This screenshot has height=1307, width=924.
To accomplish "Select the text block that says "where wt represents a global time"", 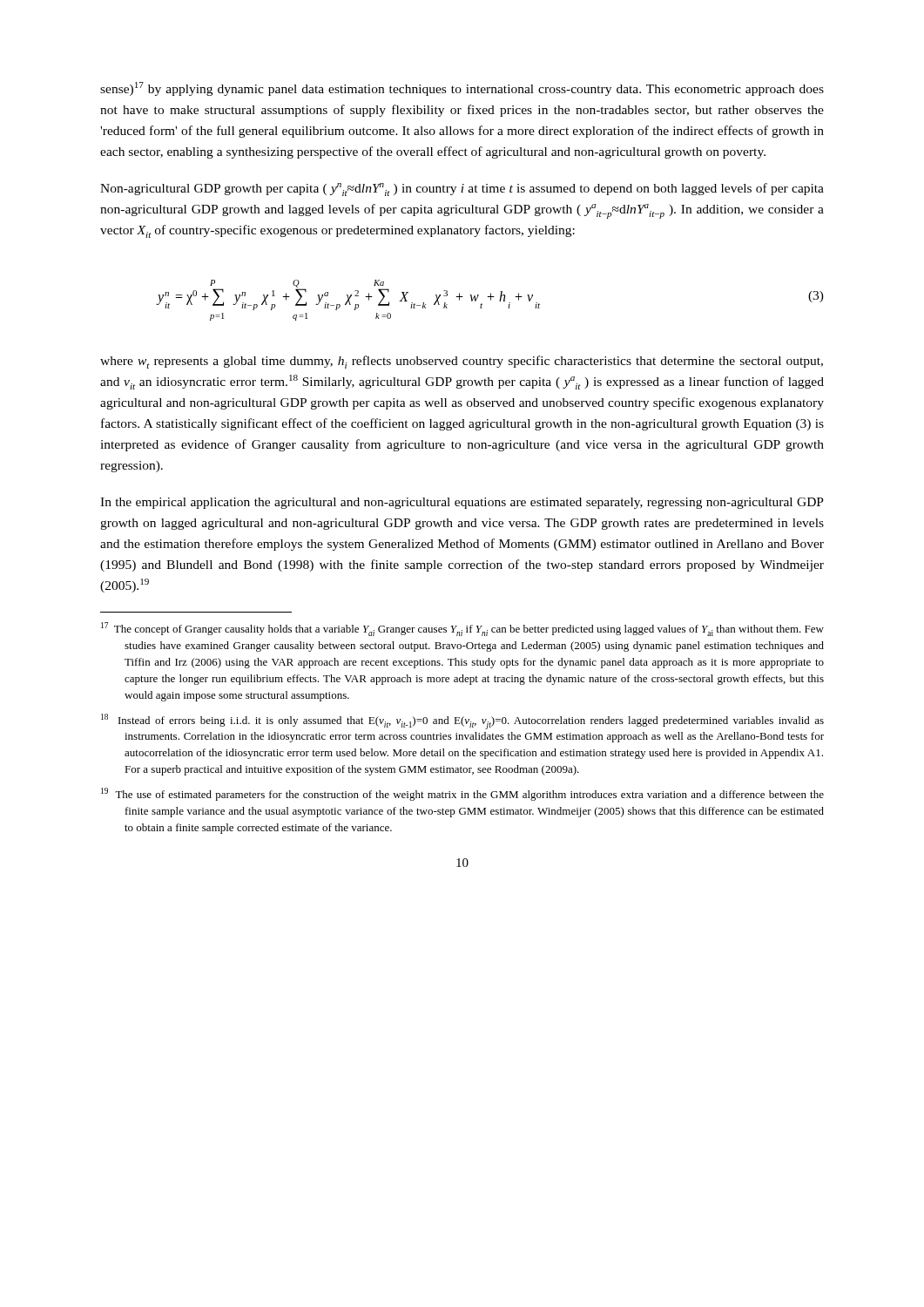I will pyautogui.click(x=462, y=413).
